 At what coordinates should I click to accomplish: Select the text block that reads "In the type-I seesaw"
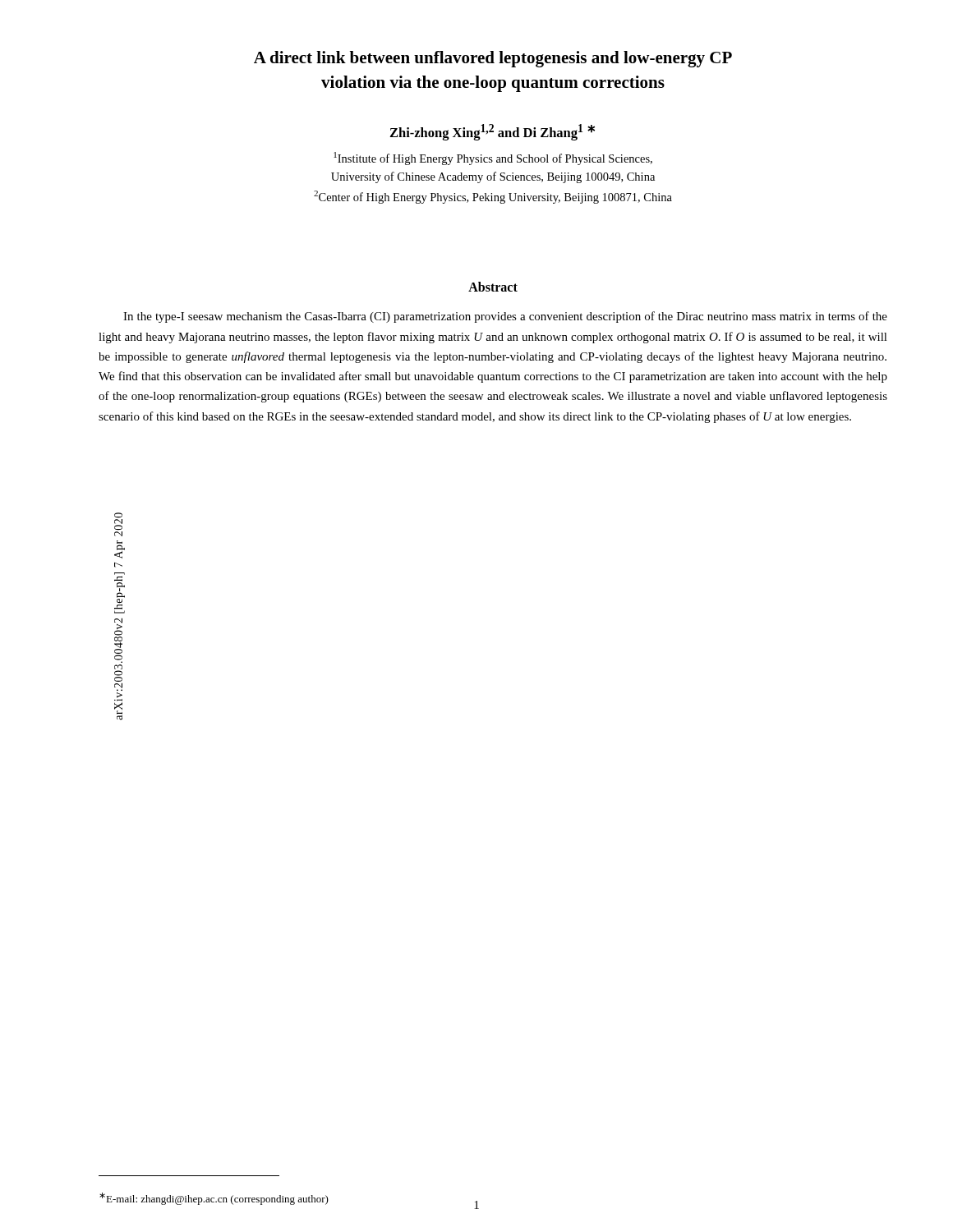pos(493,366)
